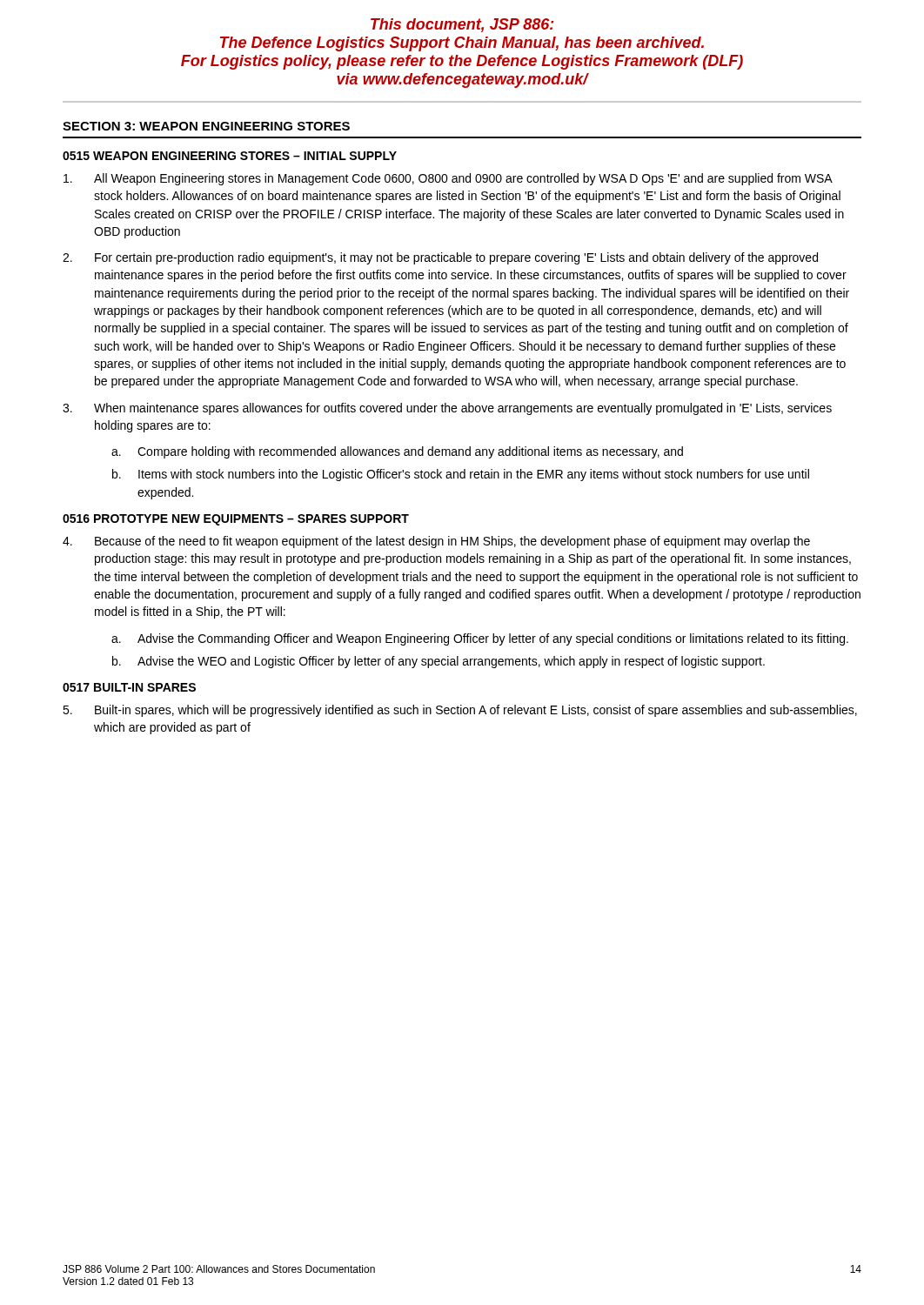Locate the text block that reads "Built-in spares, which will be progressively"

[462, 719]
